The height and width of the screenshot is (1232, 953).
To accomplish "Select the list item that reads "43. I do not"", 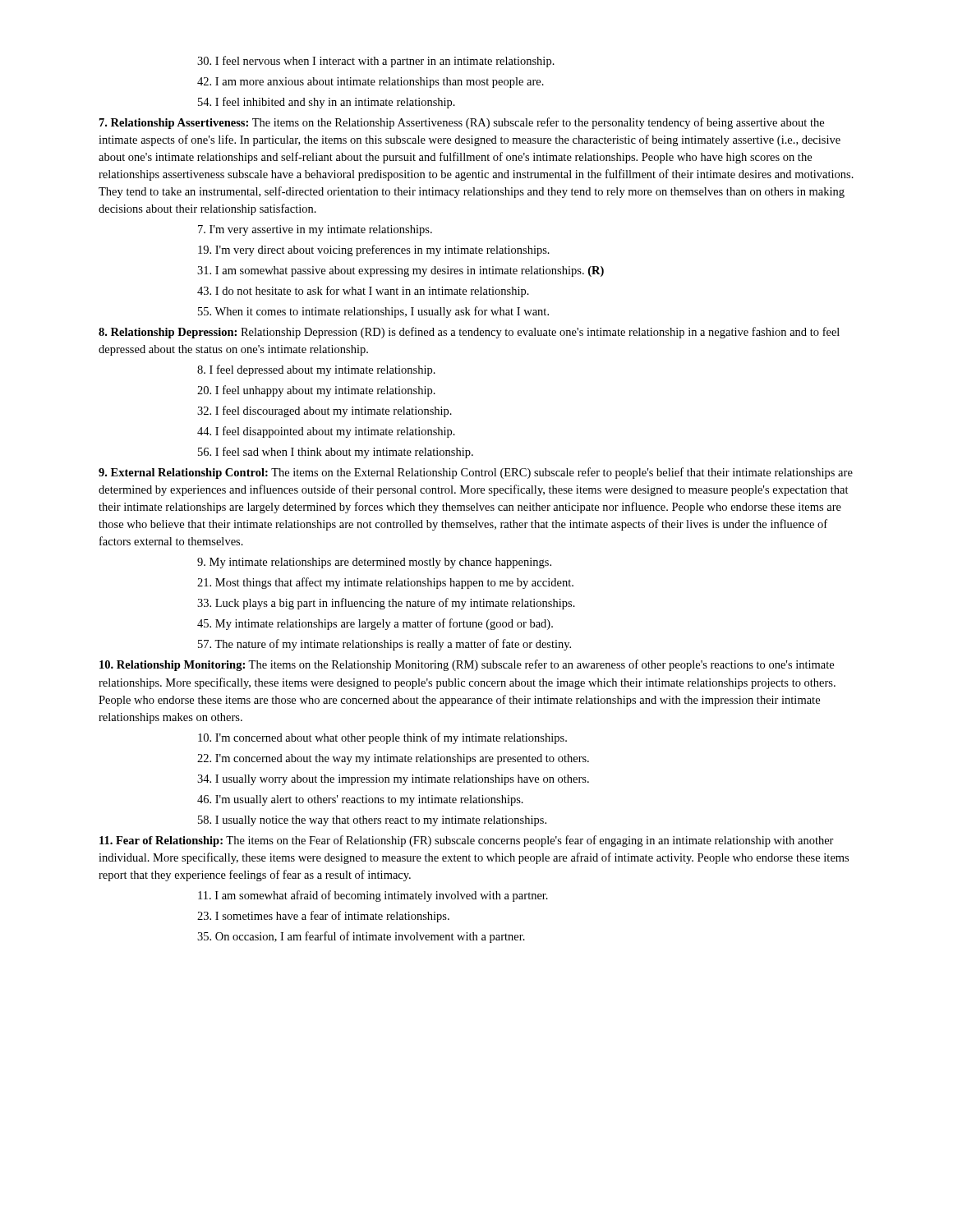I will [x=526, y=291].
